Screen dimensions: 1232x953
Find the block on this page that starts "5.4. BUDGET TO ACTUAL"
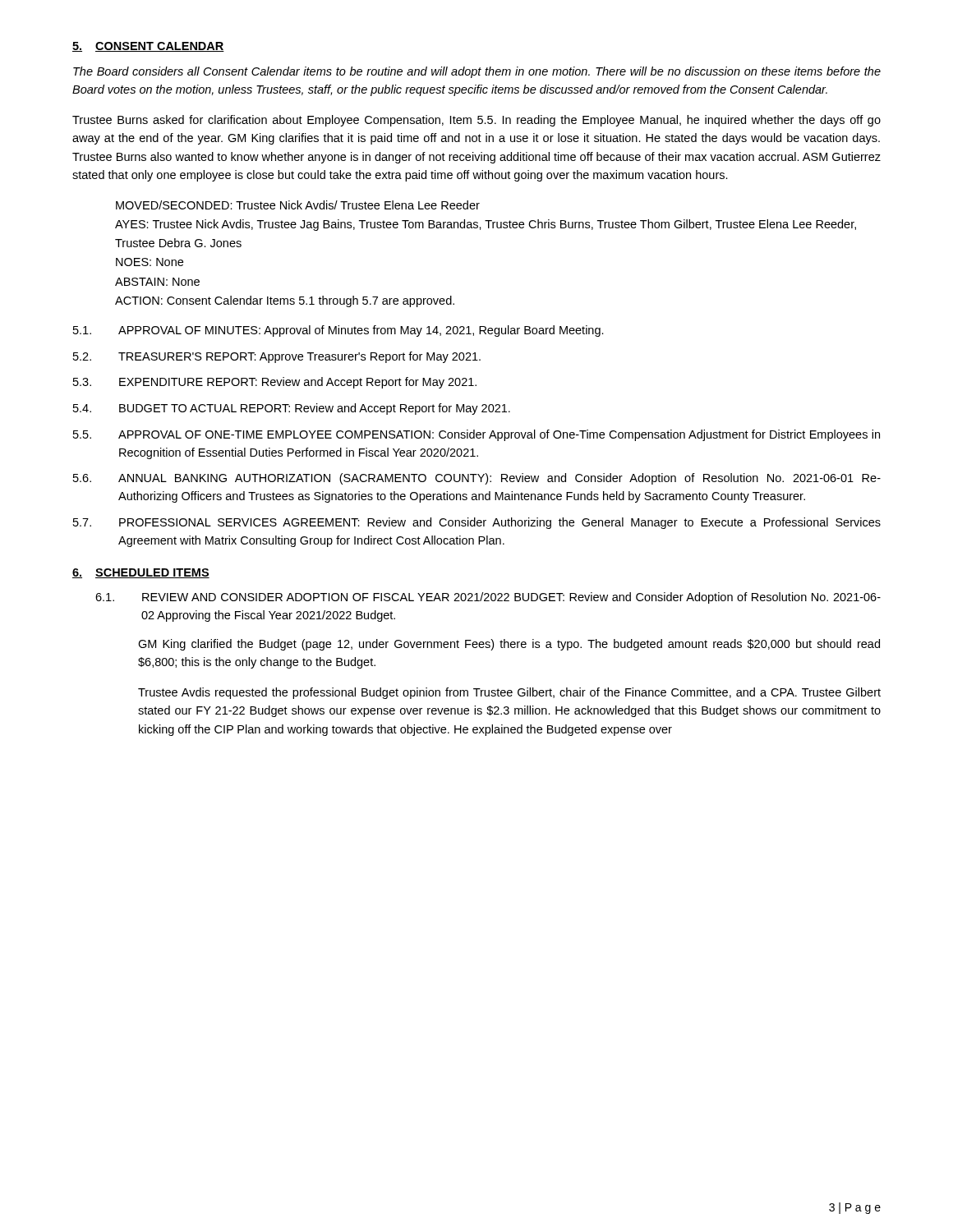[476, 409]
